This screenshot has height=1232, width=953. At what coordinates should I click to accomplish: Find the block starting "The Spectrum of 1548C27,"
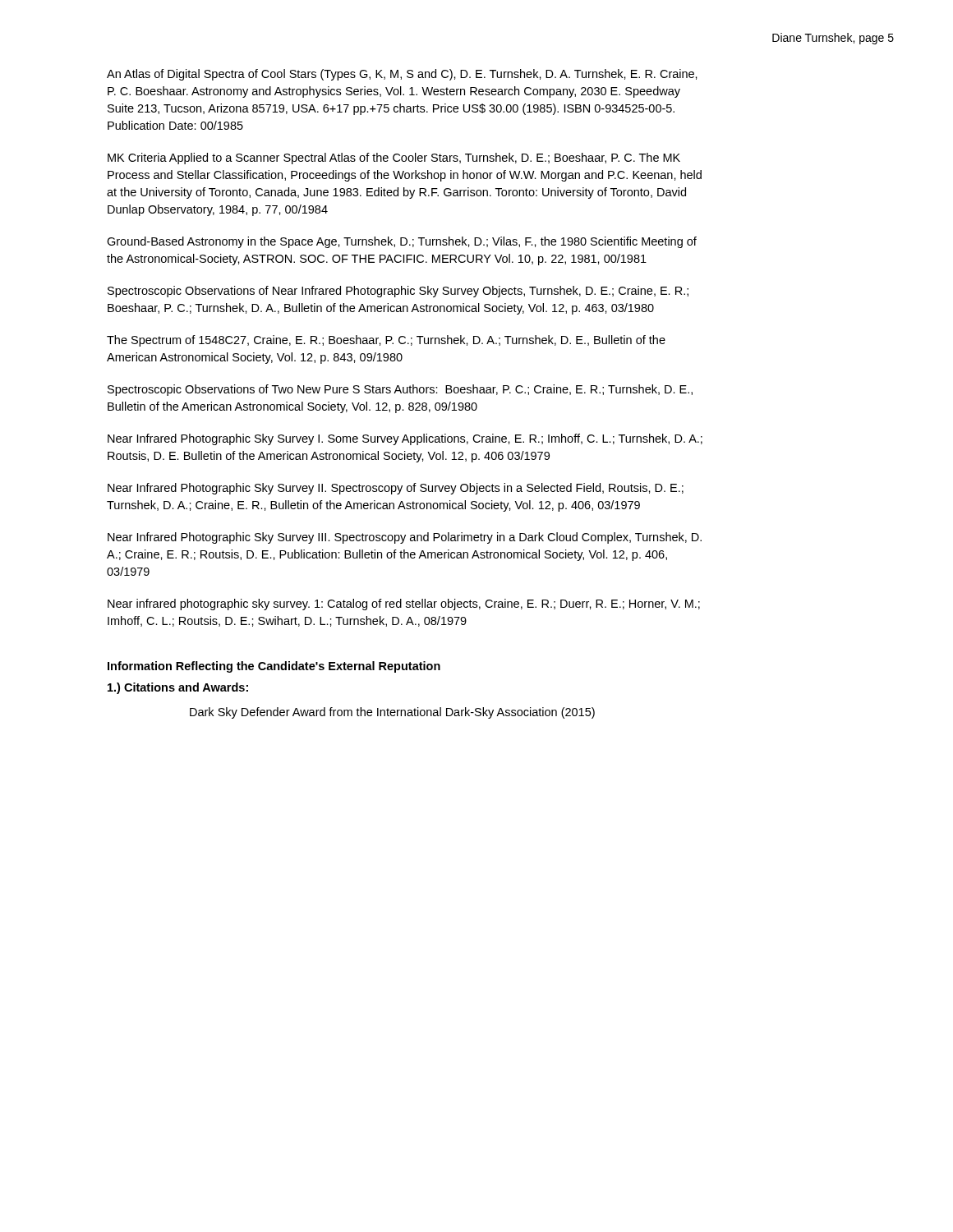386,349
